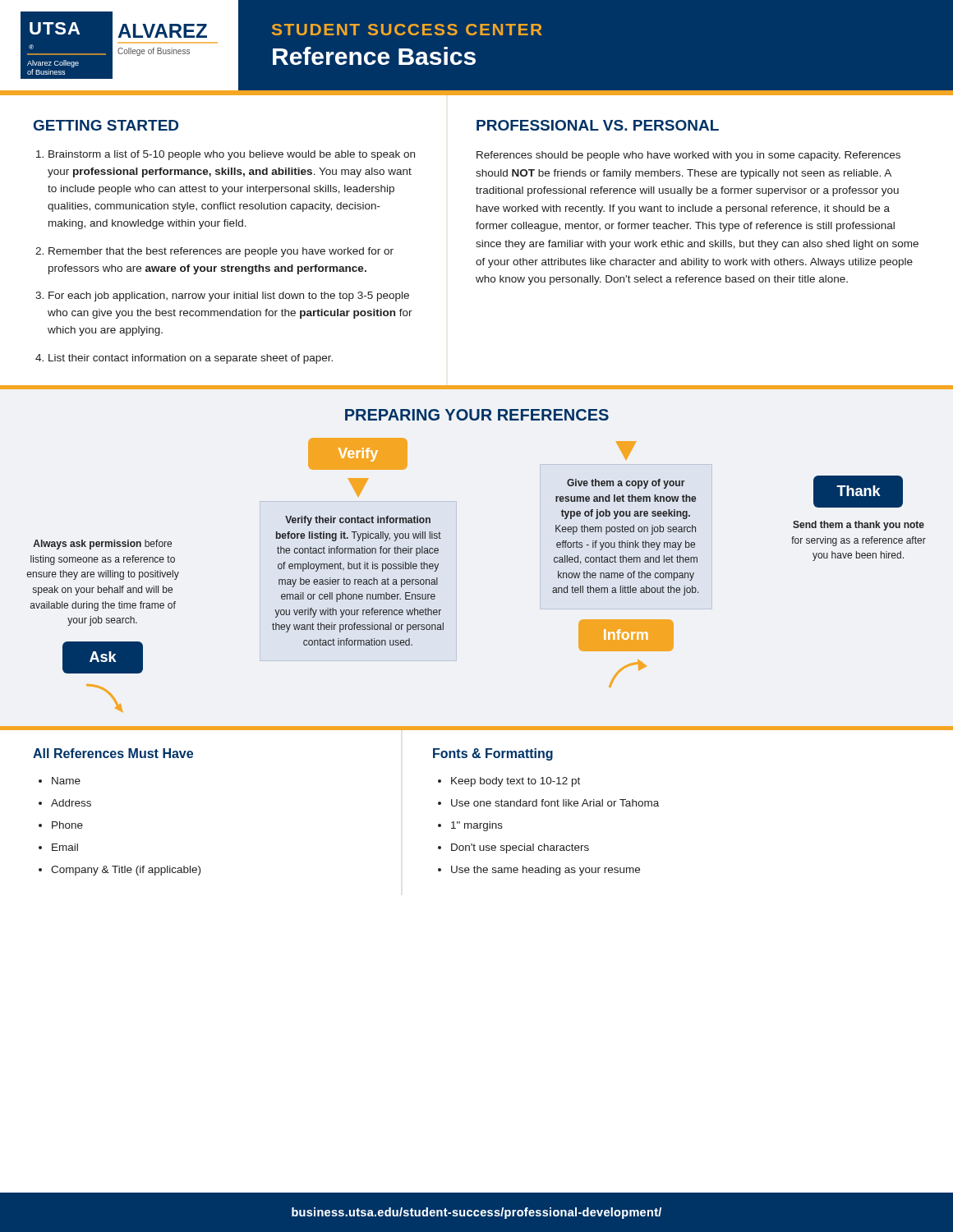Find the text block with the text "Give them a copy of your resume and"
Viewport: 953px width, 1232px height.
[x=626, y=536]
